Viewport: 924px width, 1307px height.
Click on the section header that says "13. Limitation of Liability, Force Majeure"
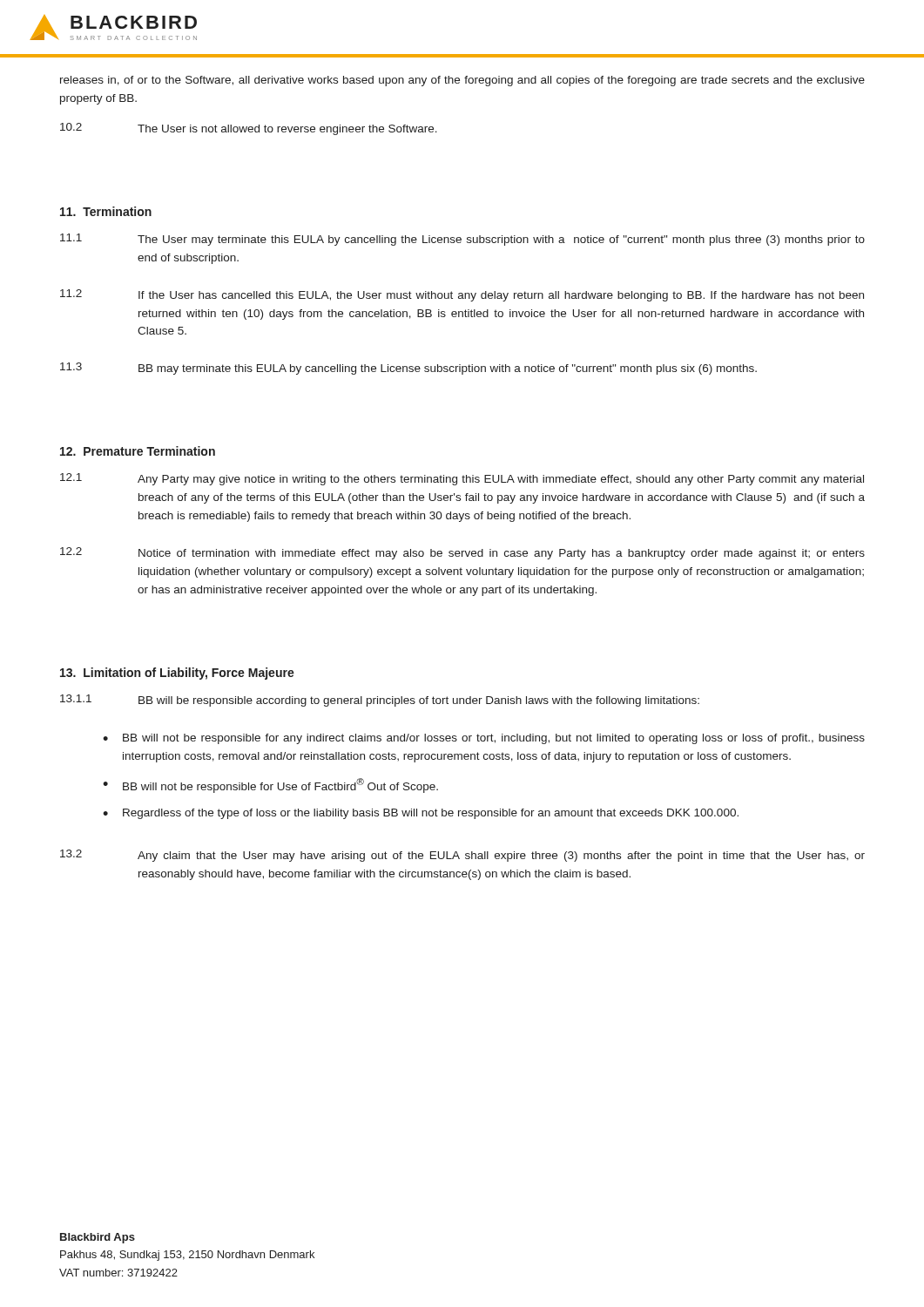(x=177, y=673)
